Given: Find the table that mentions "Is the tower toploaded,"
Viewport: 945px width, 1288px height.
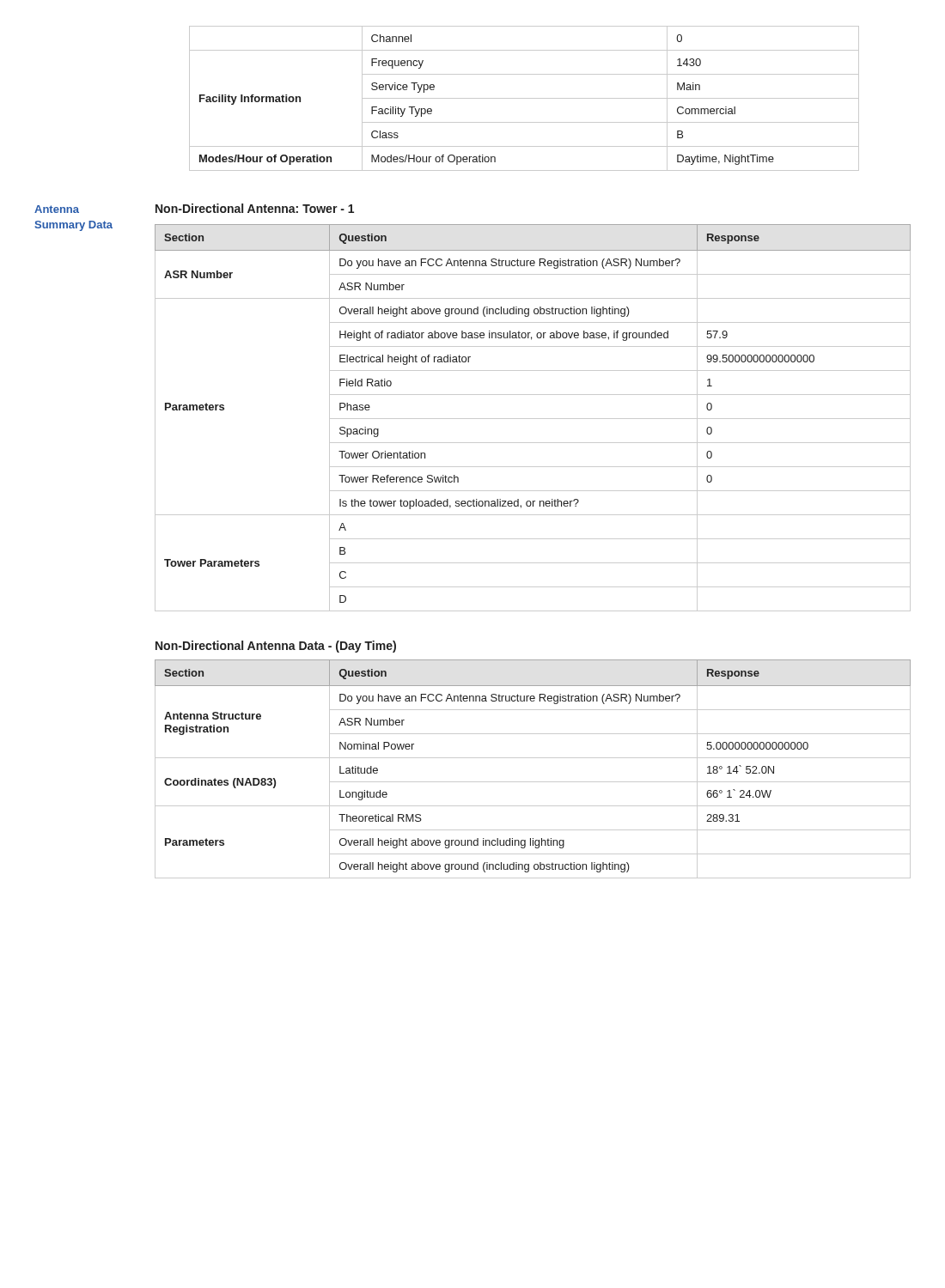Looking at the screenshot, I should click(x=533, y=418).
